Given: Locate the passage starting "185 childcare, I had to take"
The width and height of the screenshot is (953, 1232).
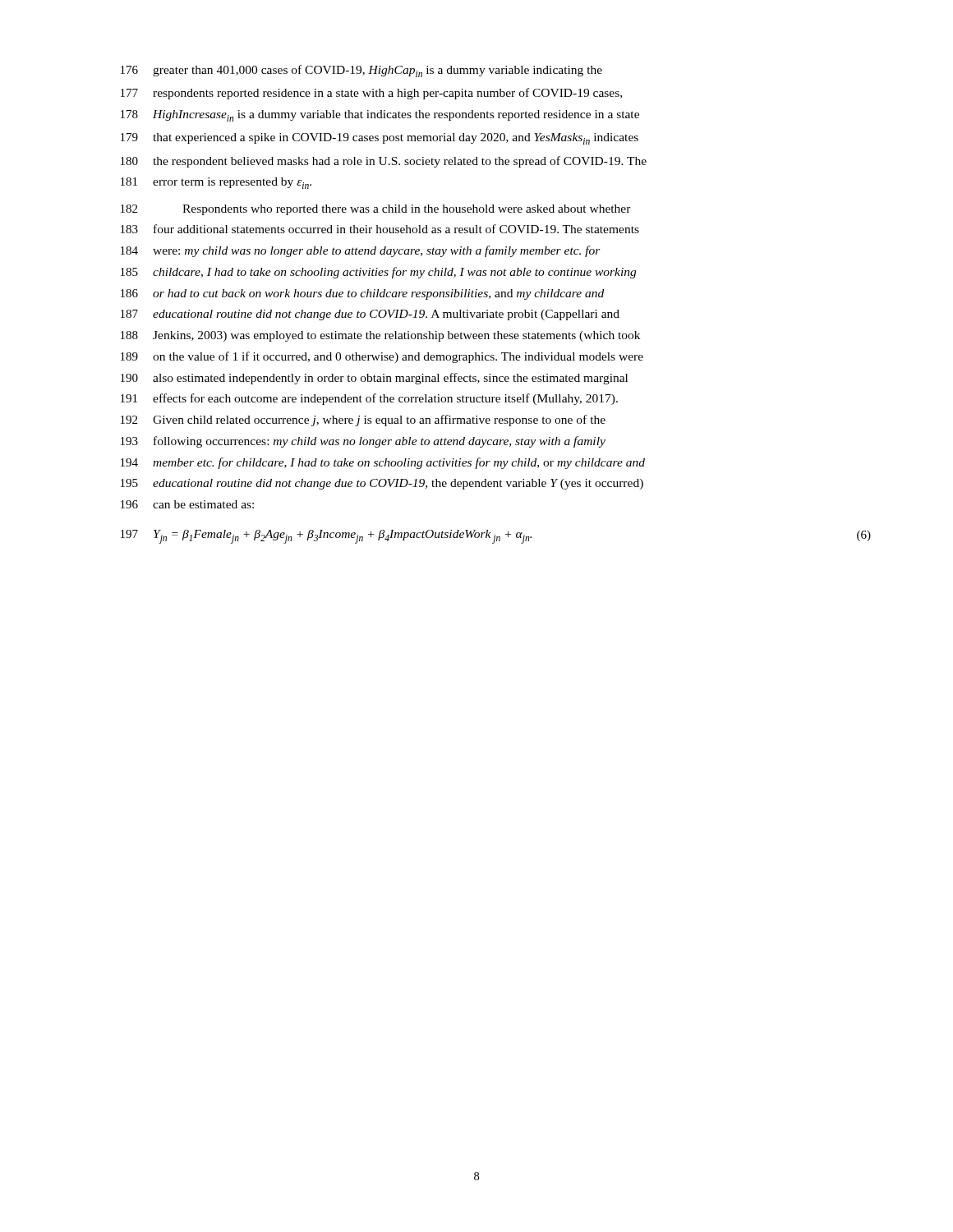Looking at the screenshot, I should (x=485, y=272).
